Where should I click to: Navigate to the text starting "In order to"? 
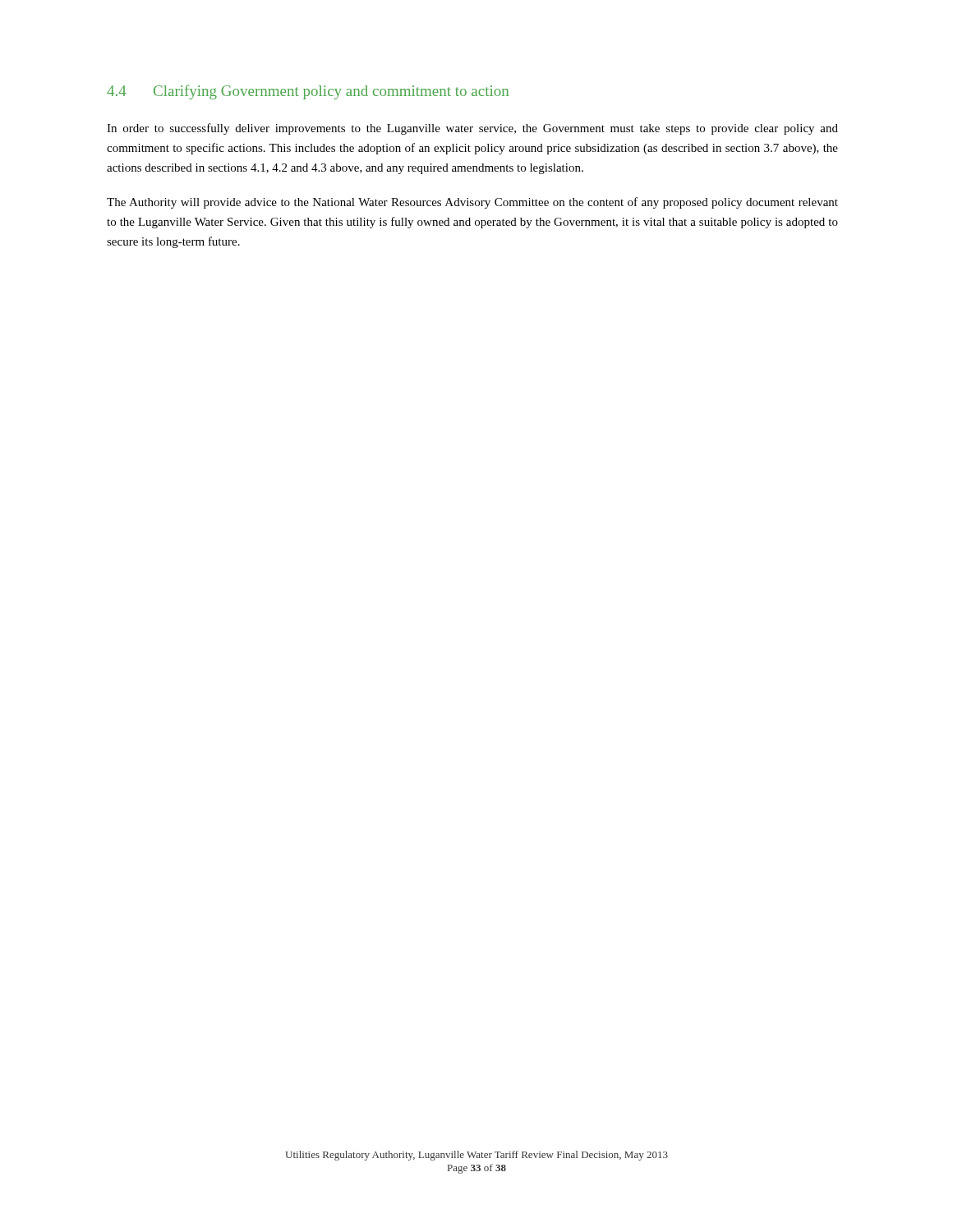[472, 148]
